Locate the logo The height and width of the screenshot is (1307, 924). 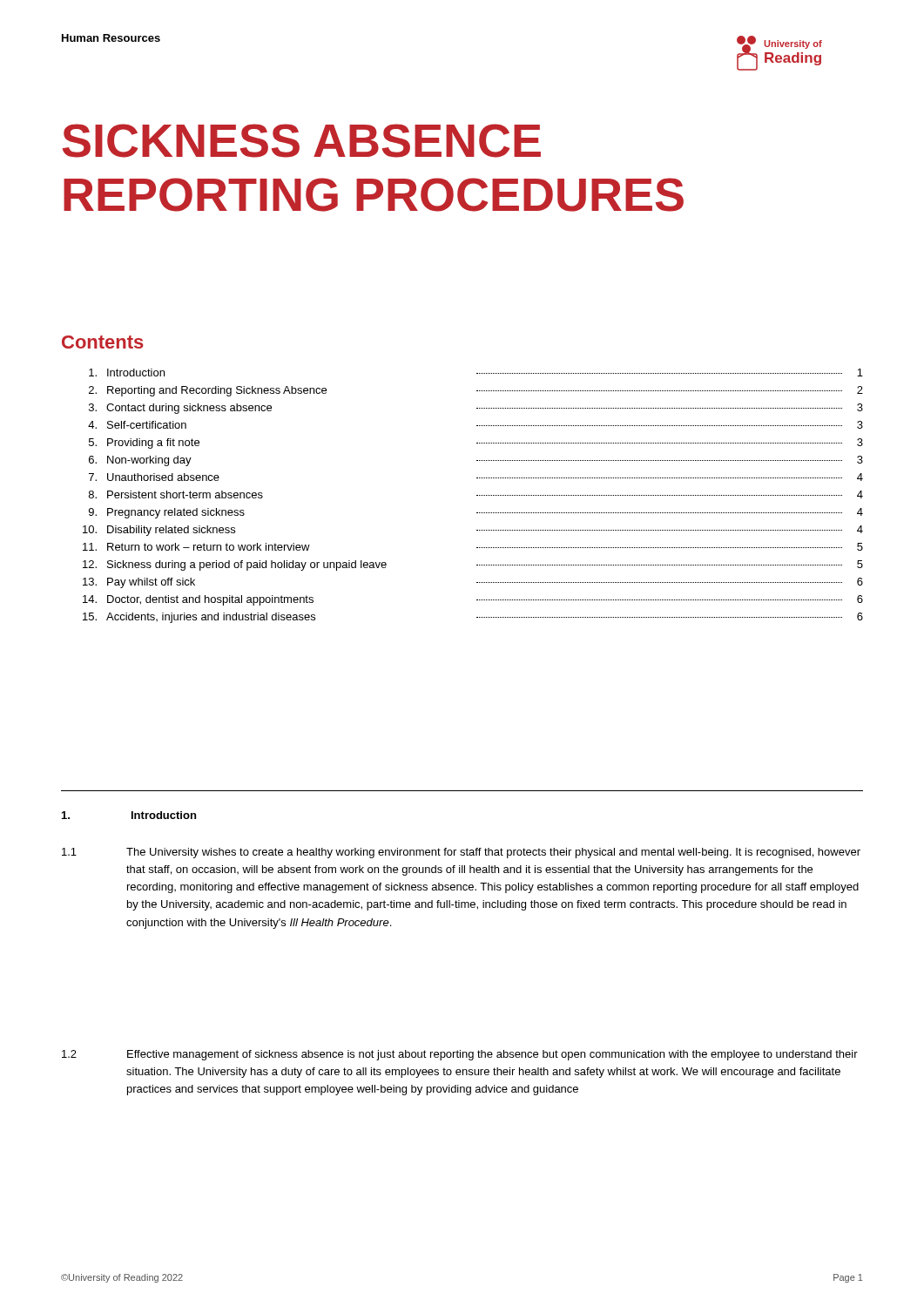coord(798,55)
